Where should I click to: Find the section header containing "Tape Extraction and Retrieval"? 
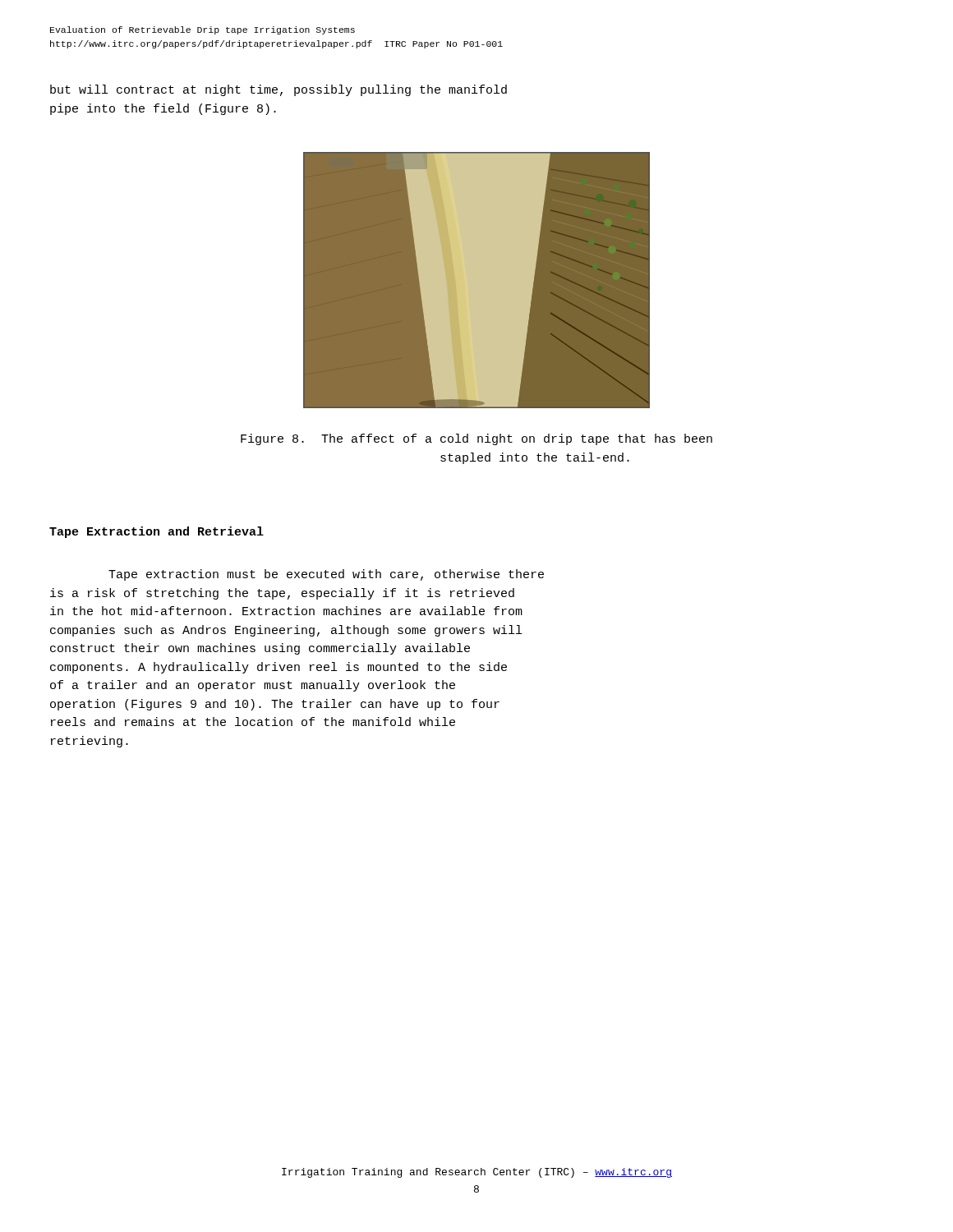157,533
